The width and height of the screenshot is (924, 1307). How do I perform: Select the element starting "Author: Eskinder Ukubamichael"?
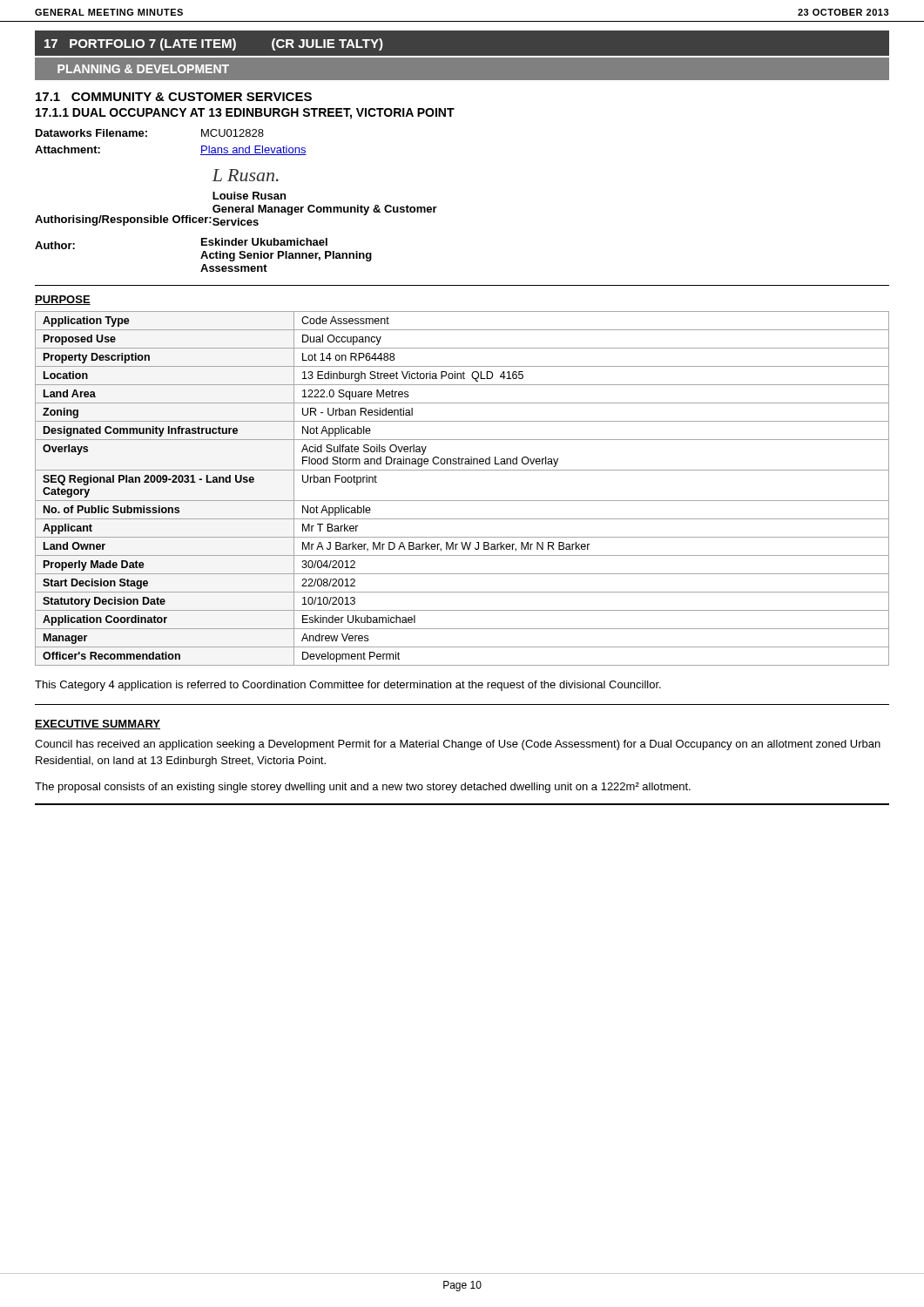coord(203,255)
